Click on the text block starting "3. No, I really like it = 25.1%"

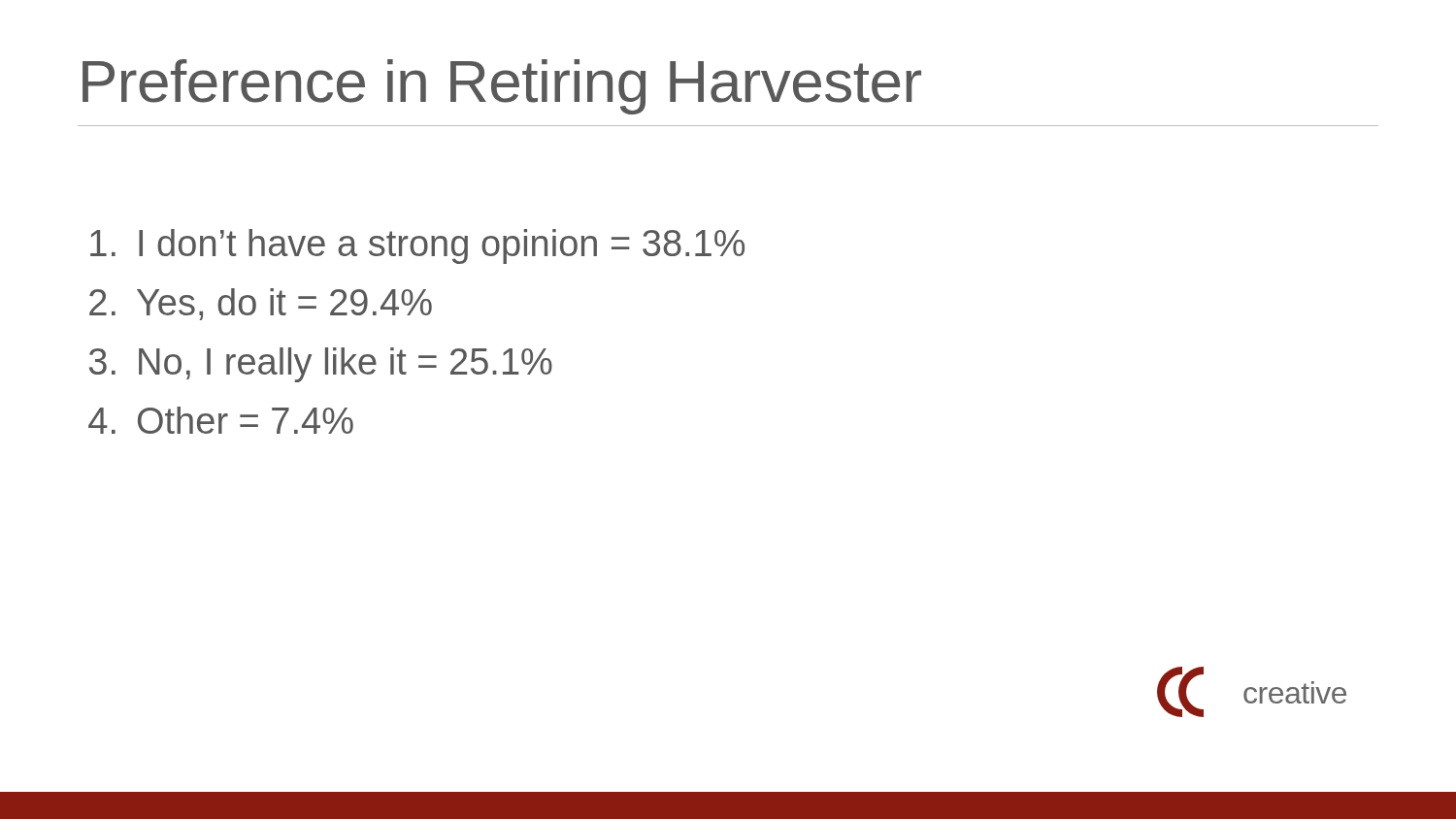pyautogui.click(x=315, y=362)
